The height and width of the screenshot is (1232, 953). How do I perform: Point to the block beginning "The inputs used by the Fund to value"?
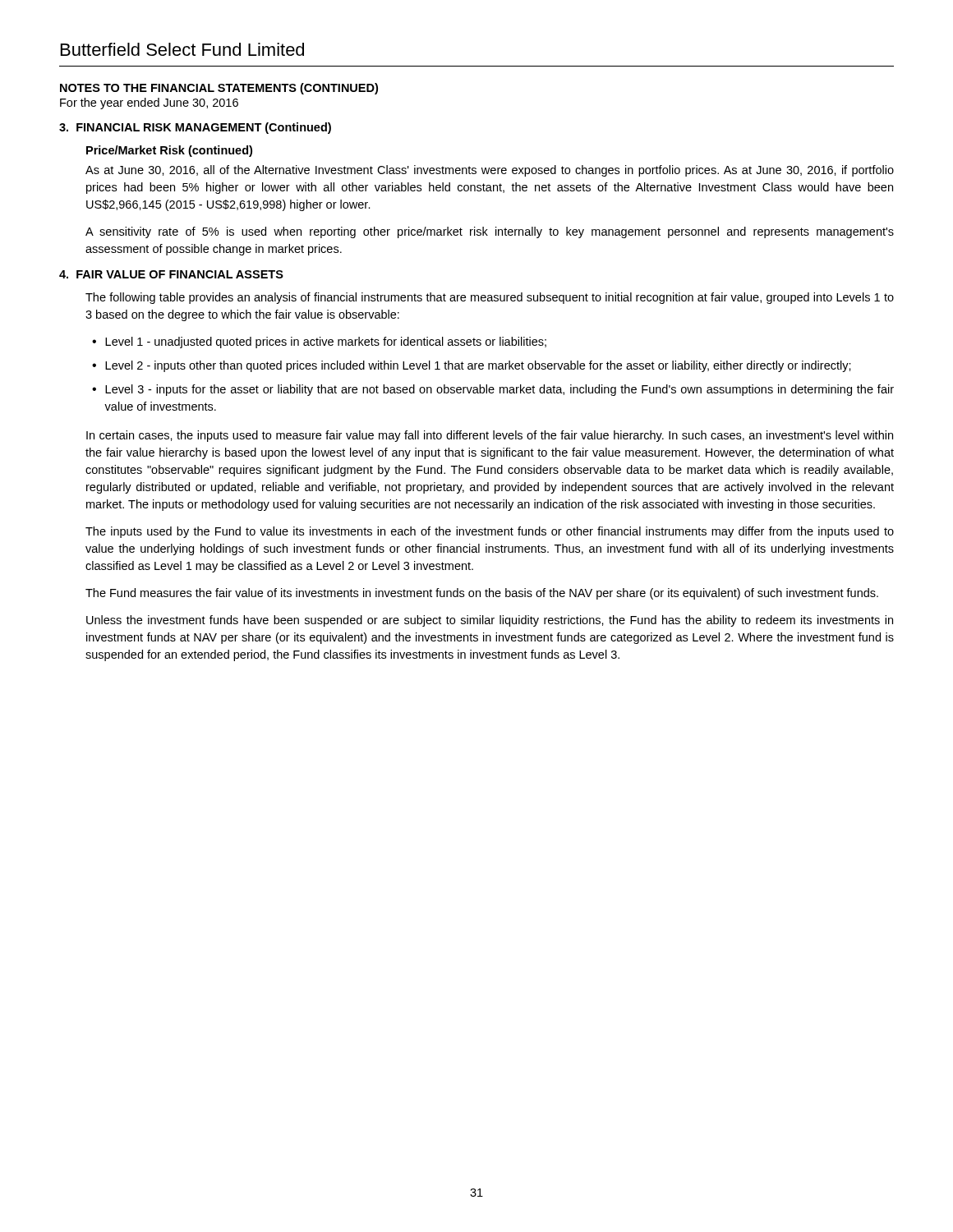(x=490, y=549)
